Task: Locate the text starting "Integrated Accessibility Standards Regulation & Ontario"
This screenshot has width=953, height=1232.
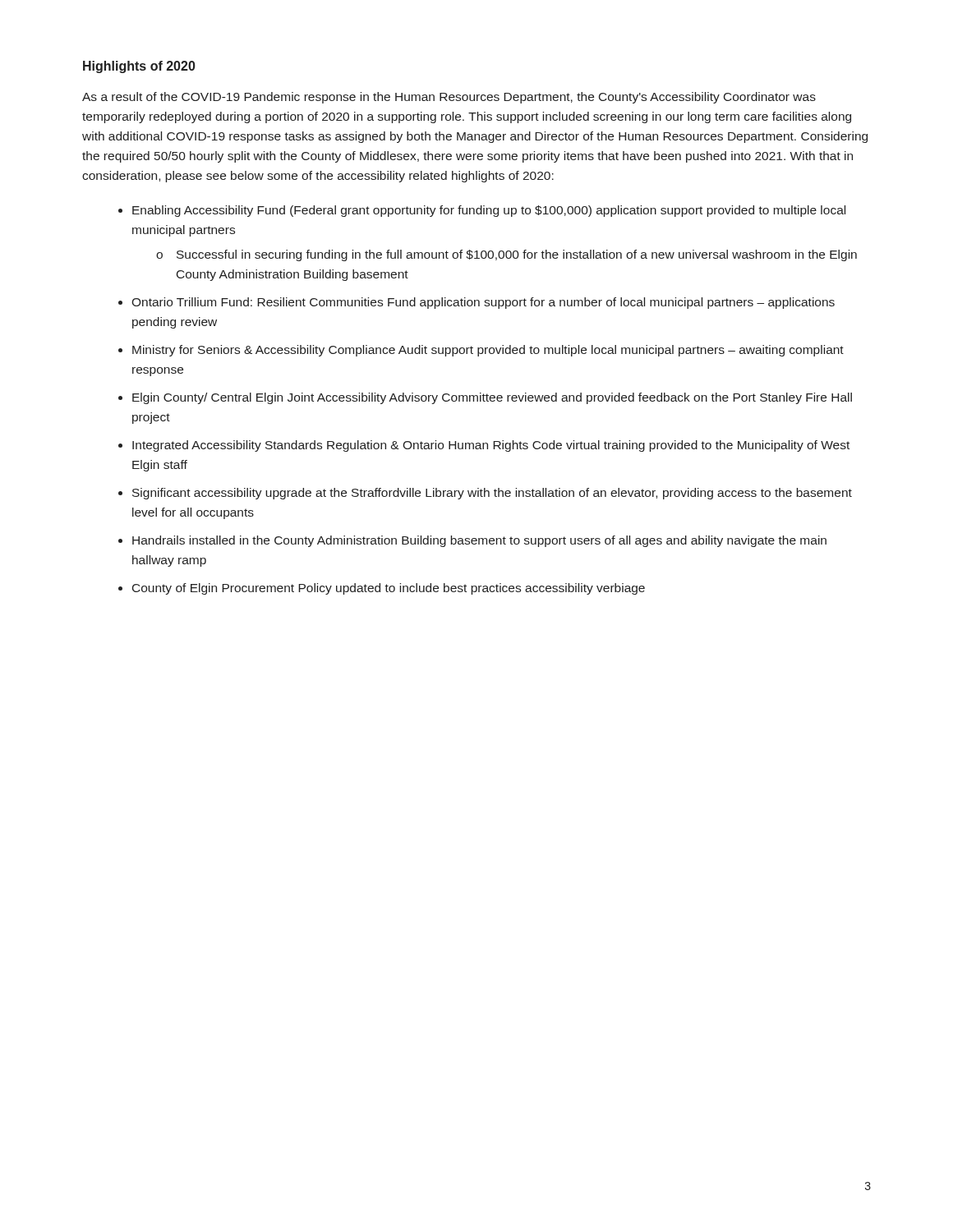Action: pos(491,455)
